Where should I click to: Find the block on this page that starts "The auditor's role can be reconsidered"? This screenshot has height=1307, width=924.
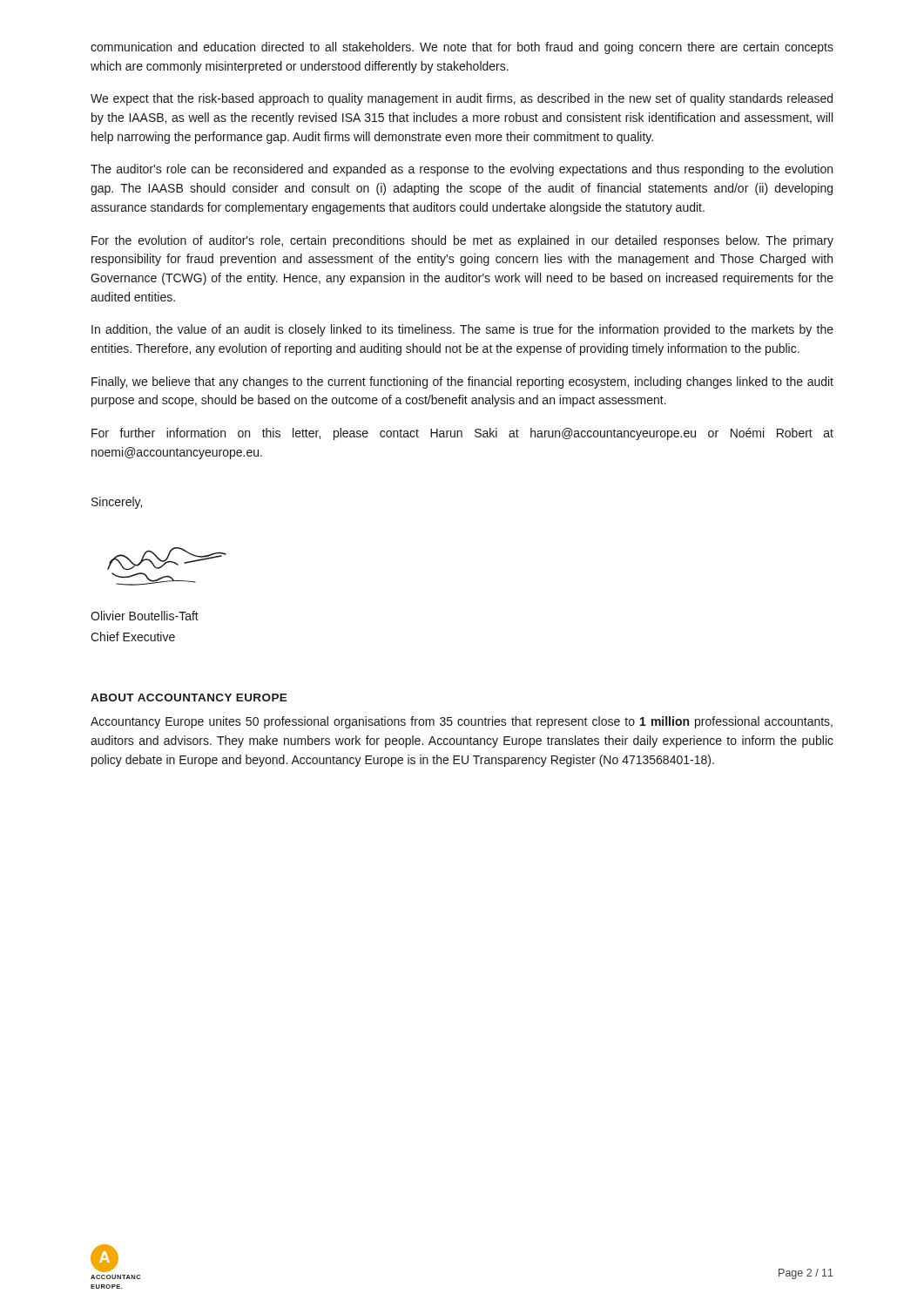click(x=462, y=189)
